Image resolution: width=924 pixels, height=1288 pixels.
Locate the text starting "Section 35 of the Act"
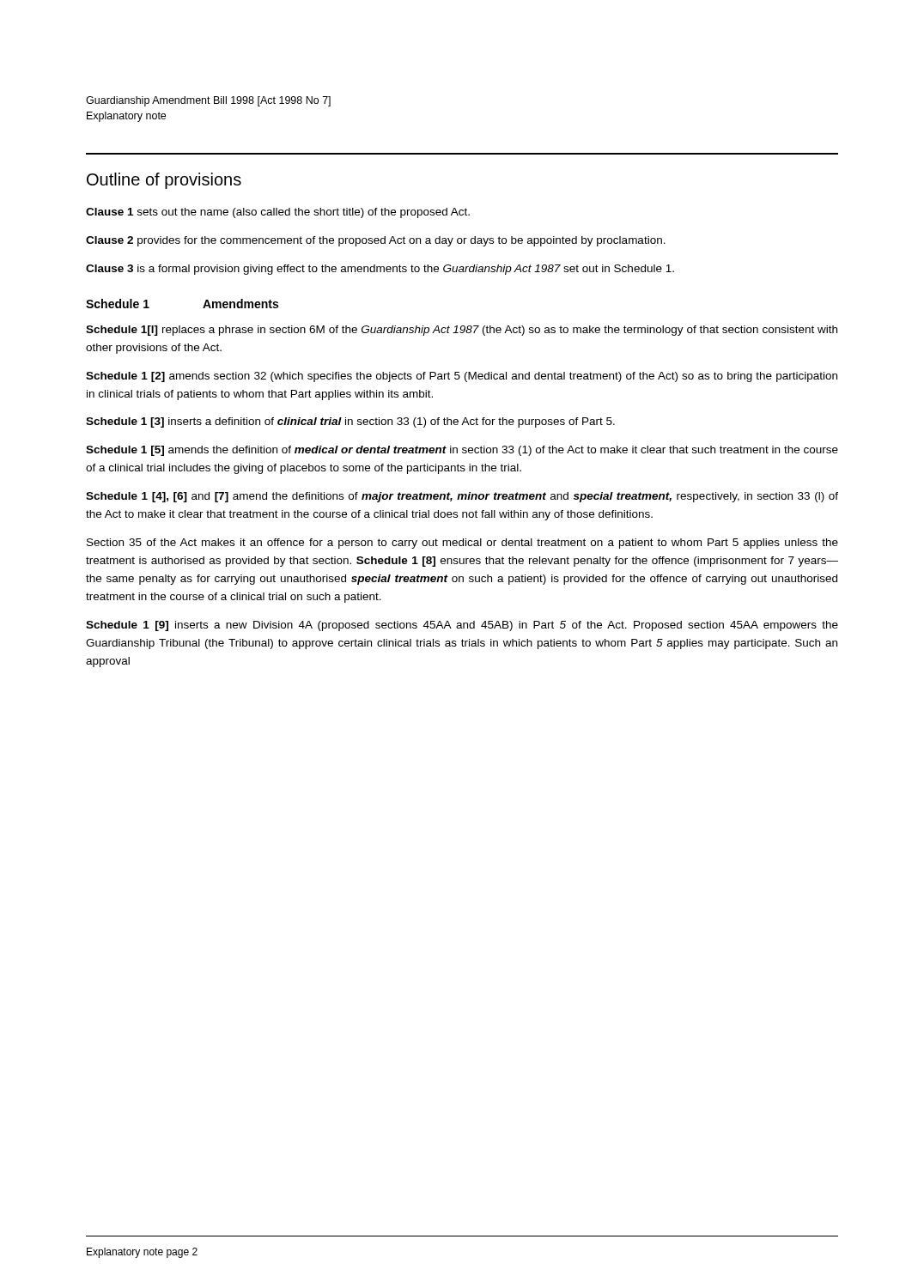coord(462,569)
